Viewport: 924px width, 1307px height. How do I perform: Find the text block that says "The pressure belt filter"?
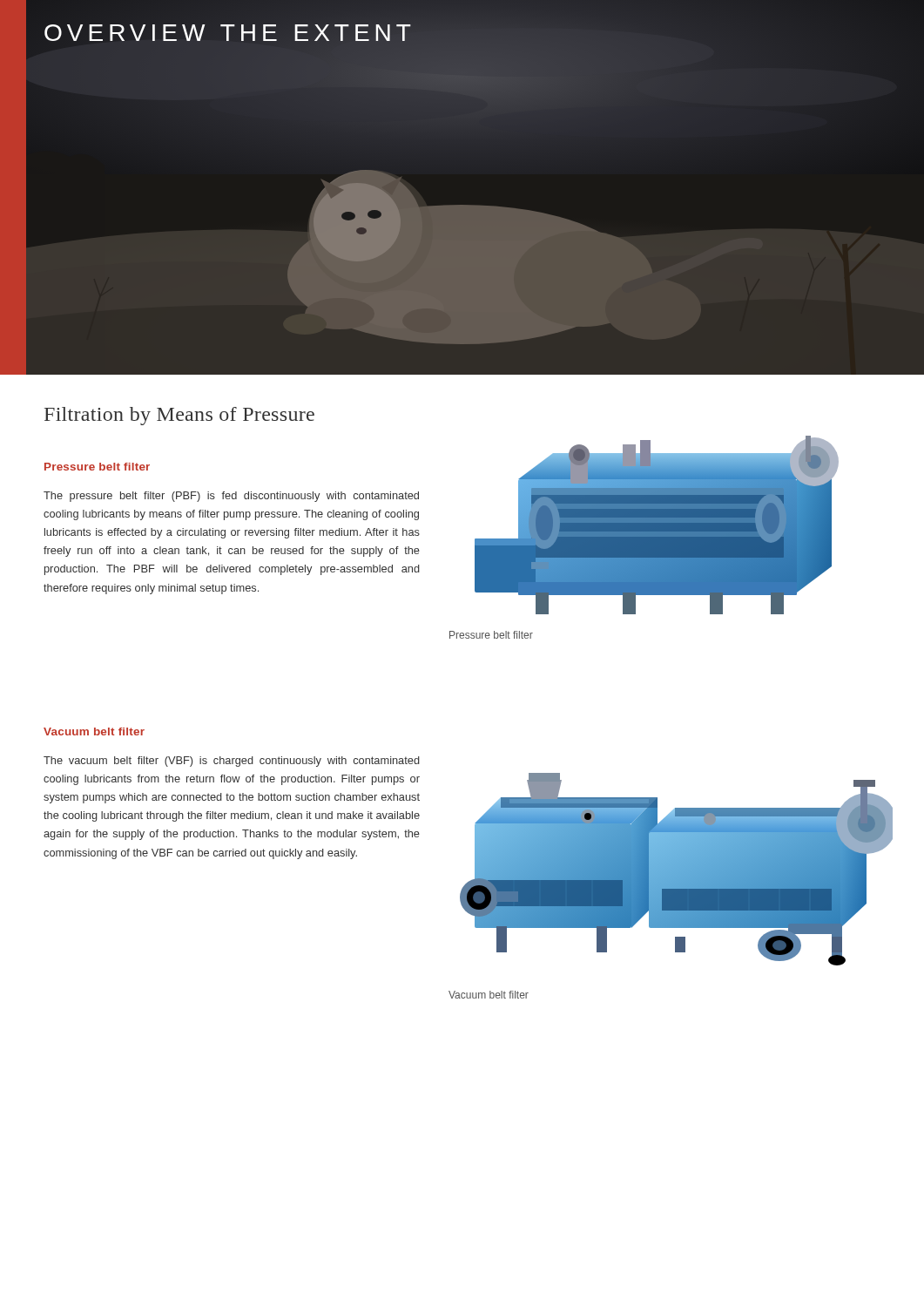(x=232, y=541)
